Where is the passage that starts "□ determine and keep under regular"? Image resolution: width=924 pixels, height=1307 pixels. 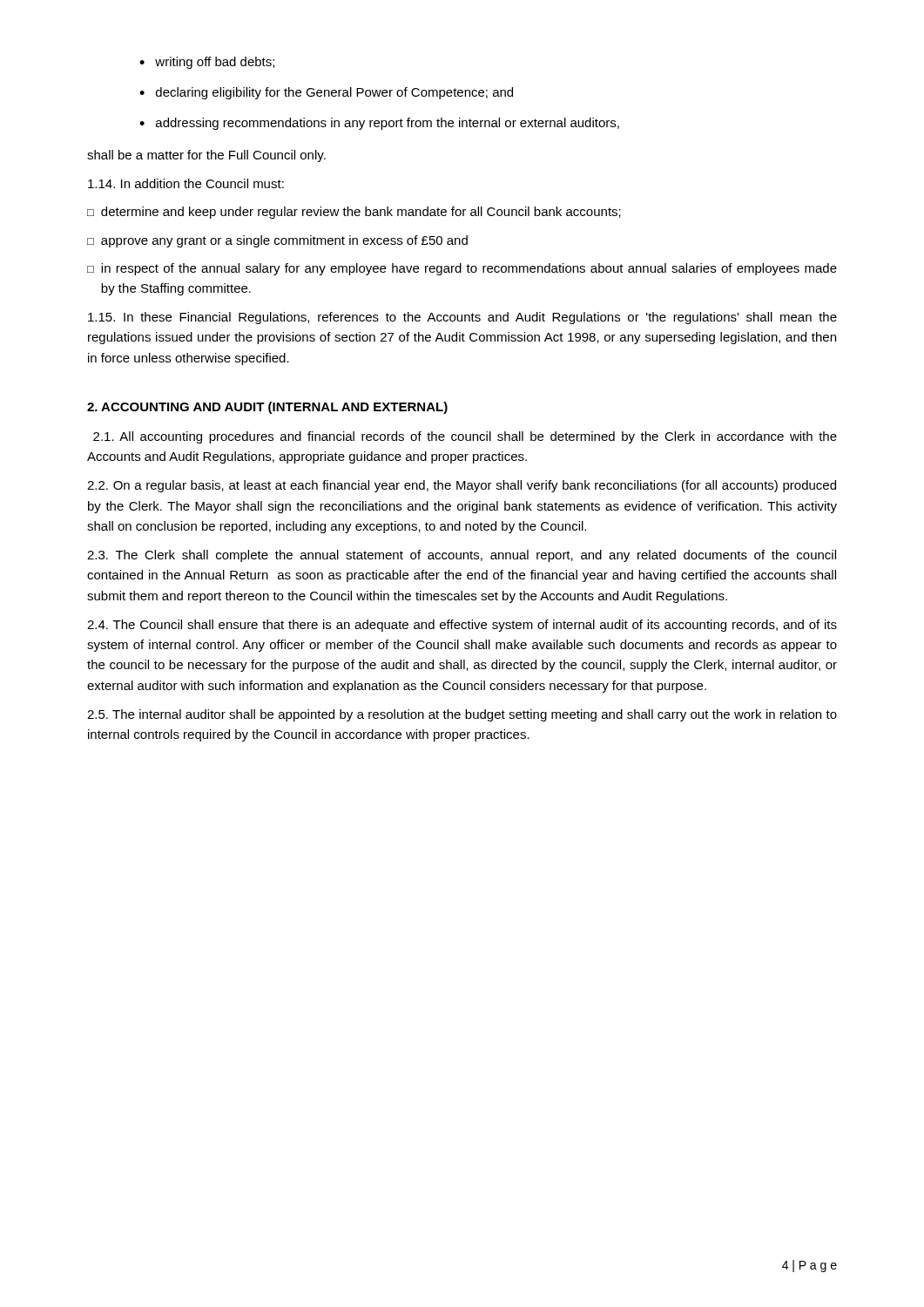point(354,212)
